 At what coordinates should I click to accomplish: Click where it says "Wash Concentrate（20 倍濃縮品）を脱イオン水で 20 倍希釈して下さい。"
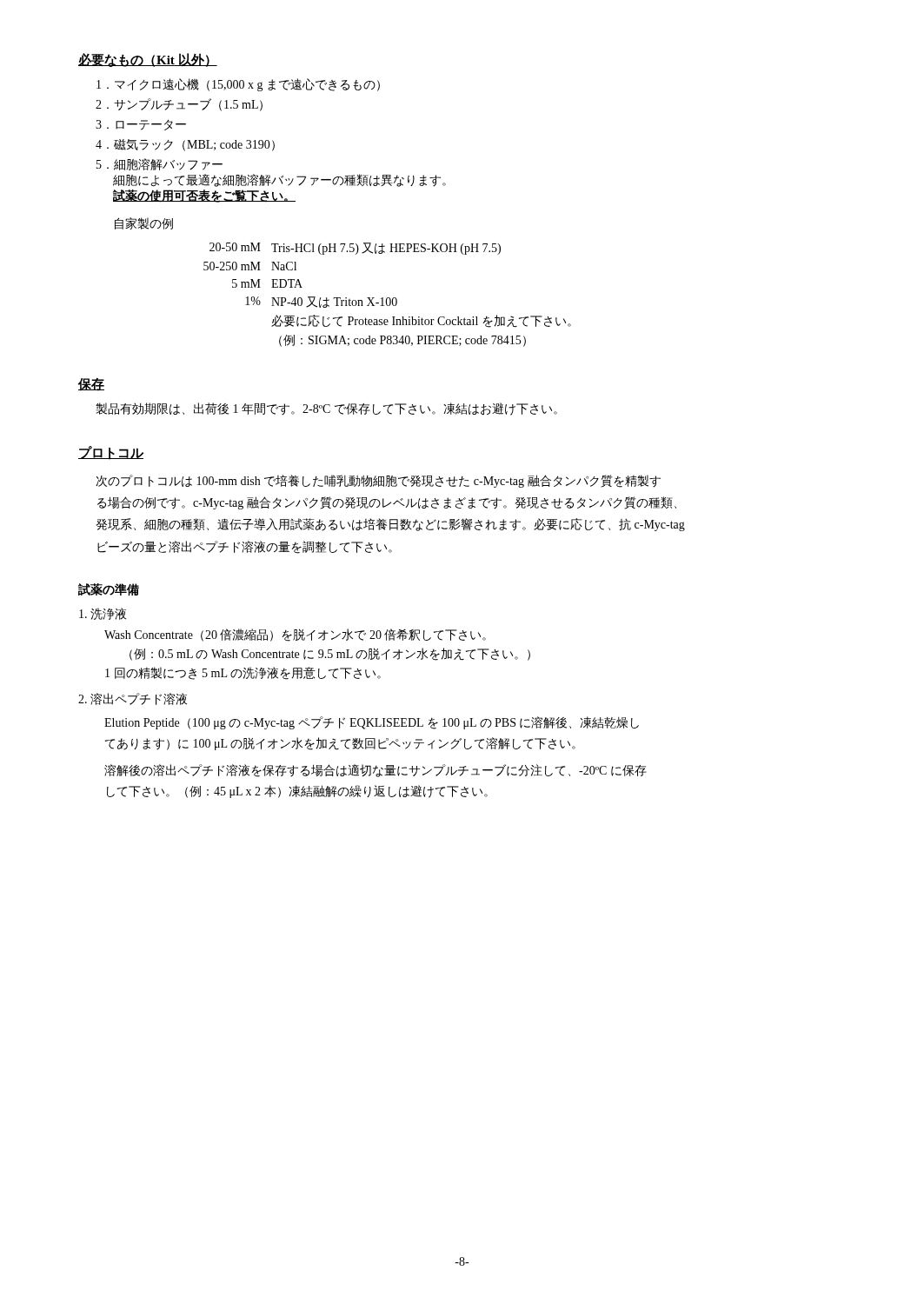tap(299, 635)
